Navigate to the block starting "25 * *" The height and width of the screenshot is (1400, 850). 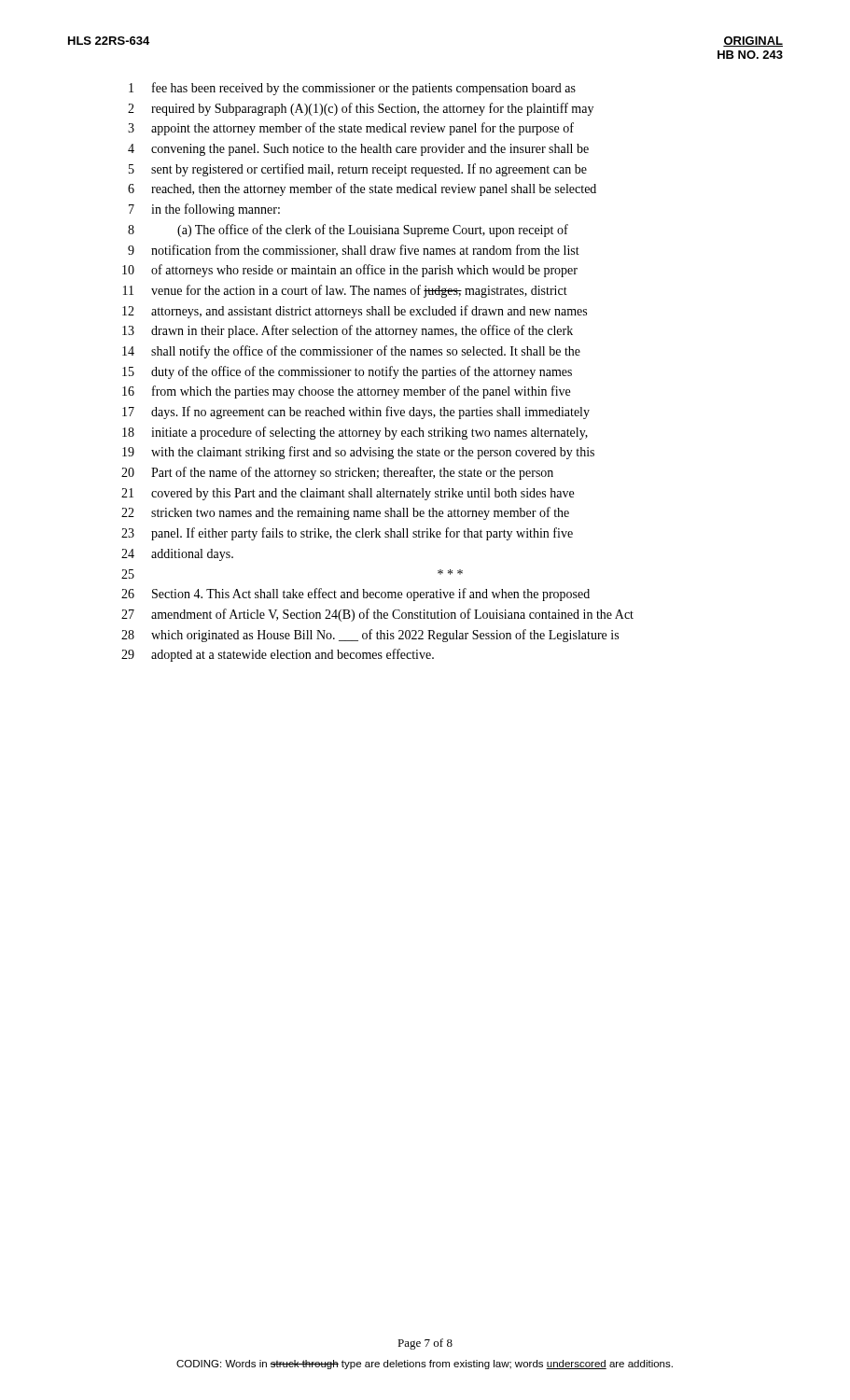click(125, 574)
